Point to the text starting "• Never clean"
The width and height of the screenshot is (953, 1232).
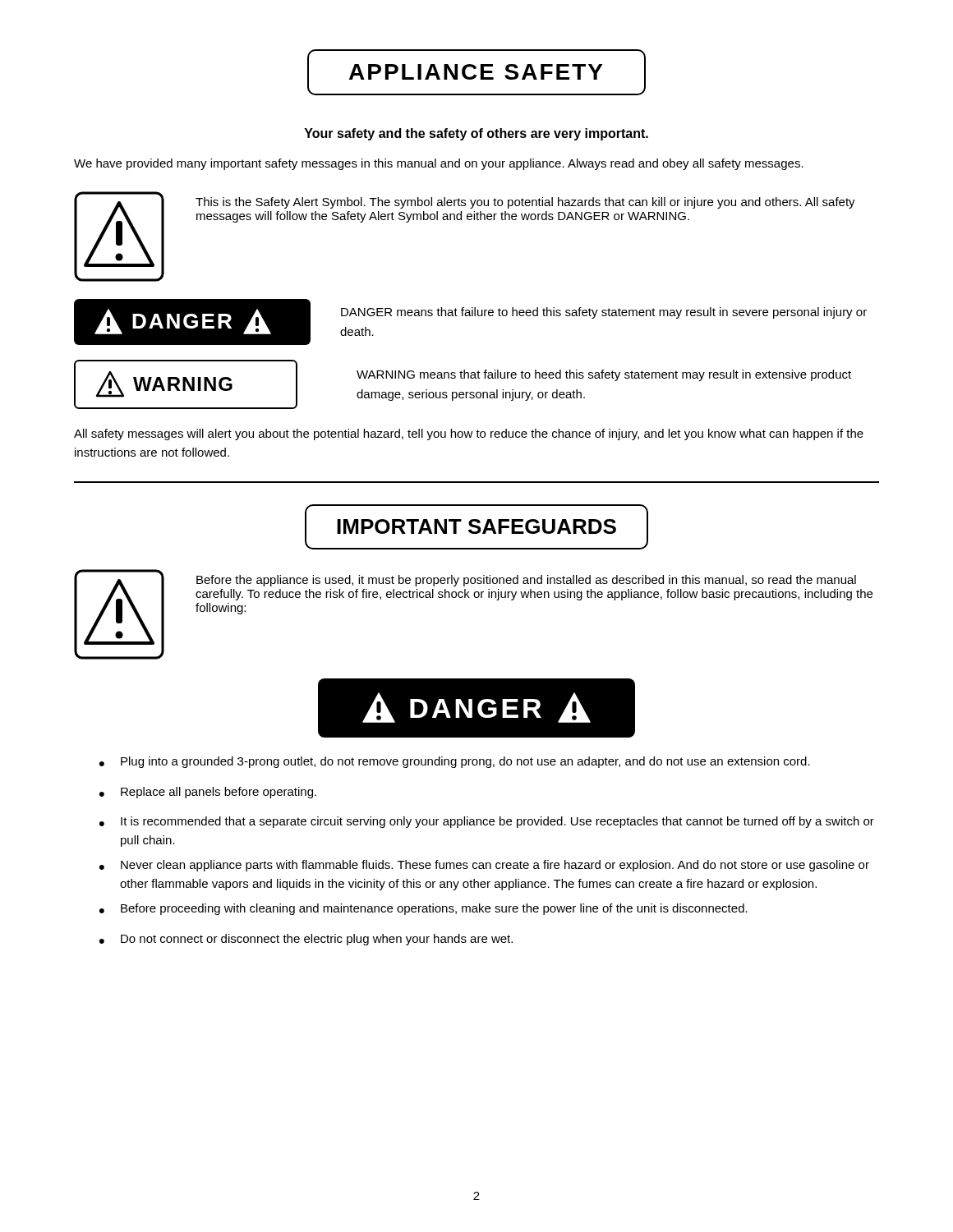[489, 874]
